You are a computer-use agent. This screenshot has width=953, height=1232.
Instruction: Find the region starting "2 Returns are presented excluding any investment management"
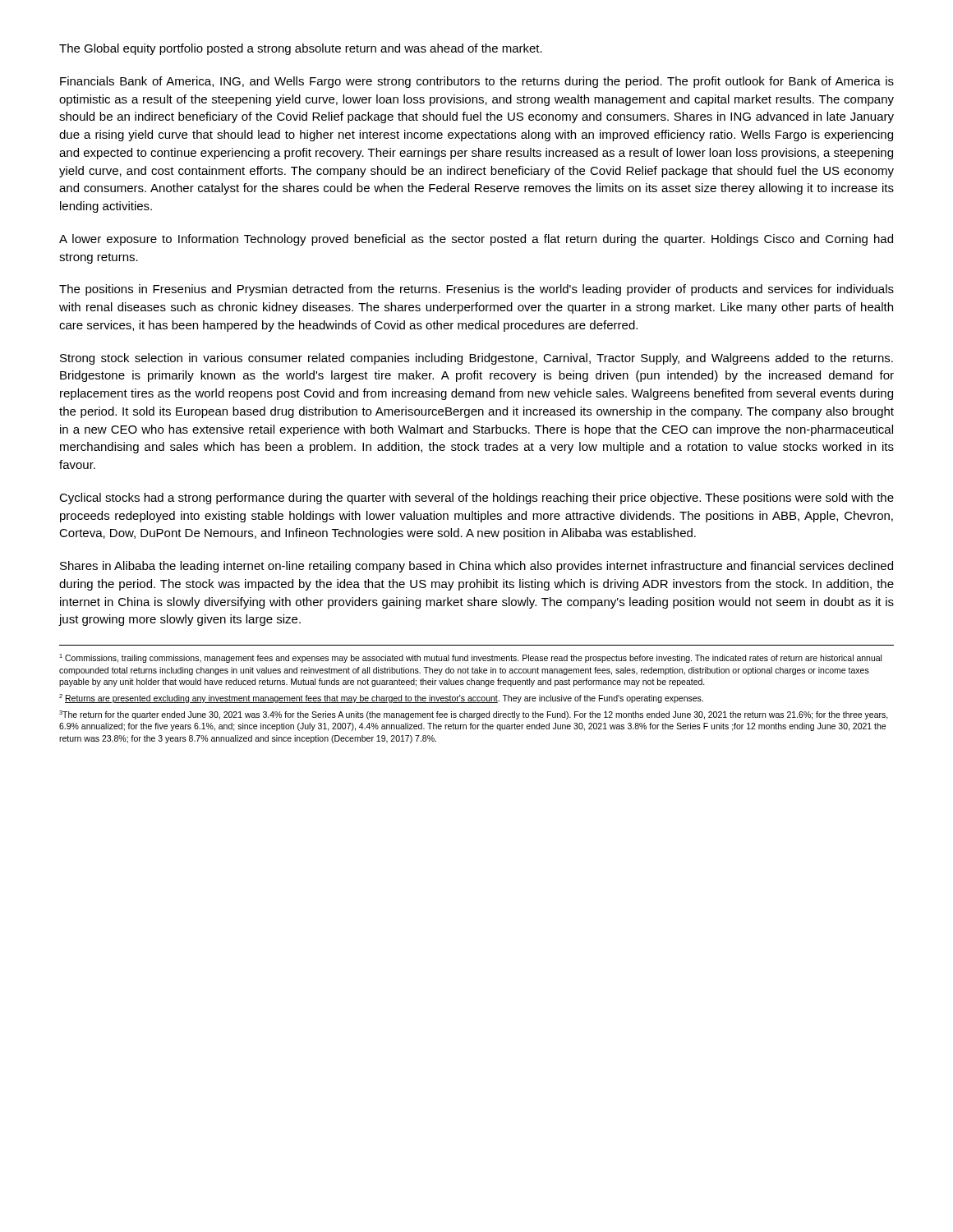[382, 698]
